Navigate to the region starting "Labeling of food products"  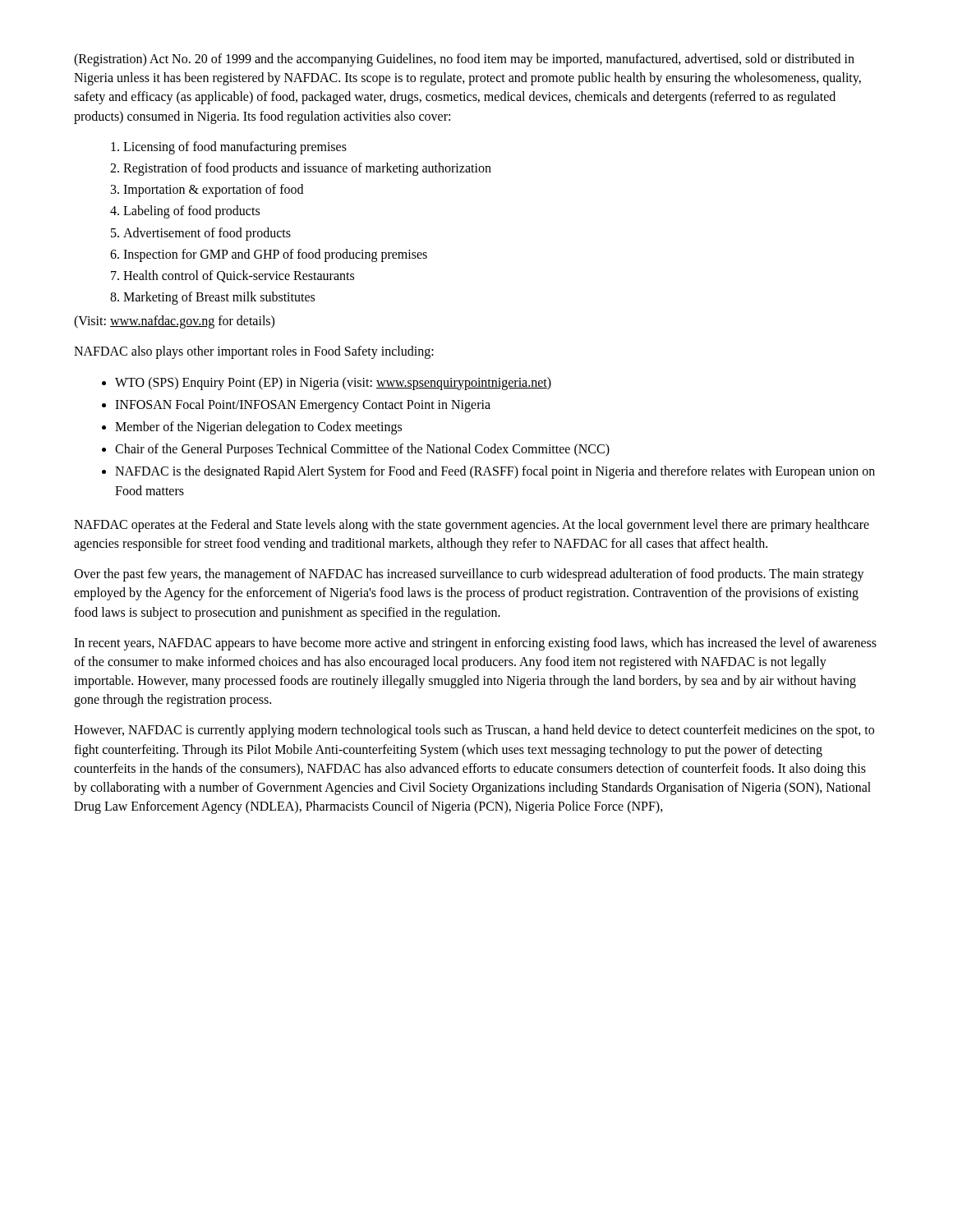(192, 211)
